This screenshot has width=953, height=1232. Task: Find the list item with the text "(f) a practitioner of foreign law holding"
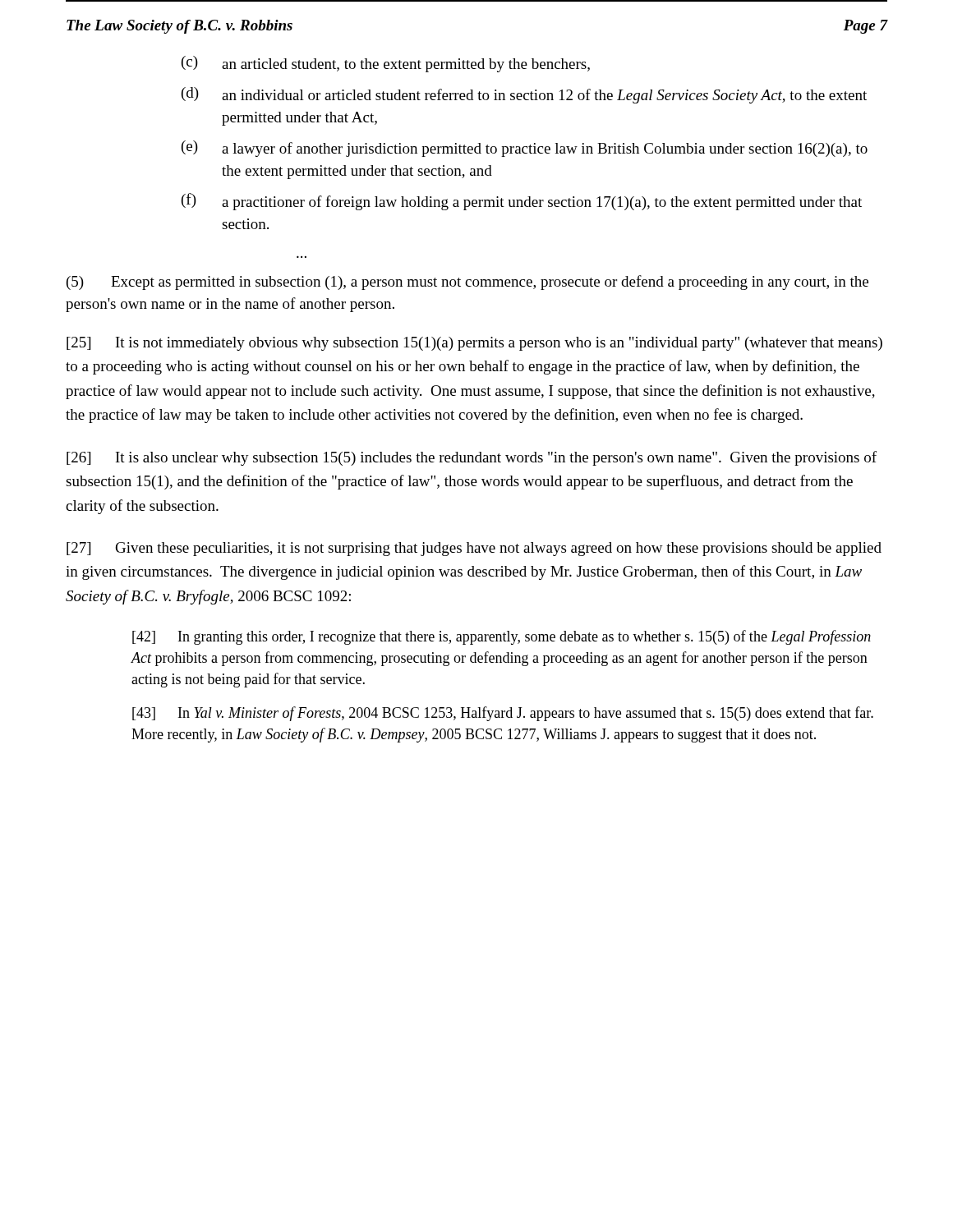pos(534,213)
